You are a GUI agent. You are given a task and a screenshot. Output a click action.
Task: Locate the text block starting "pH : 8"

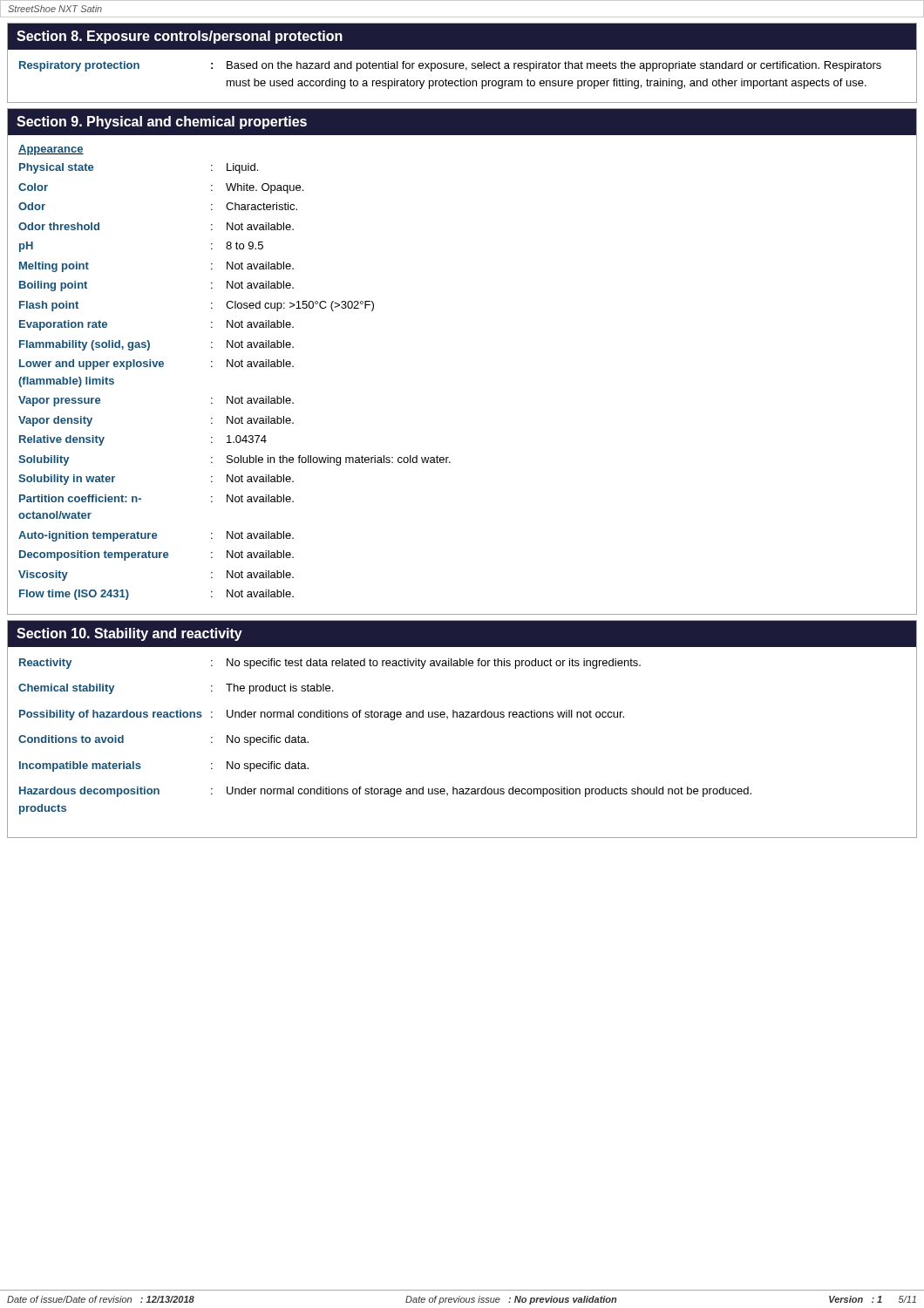coord(29,245)
